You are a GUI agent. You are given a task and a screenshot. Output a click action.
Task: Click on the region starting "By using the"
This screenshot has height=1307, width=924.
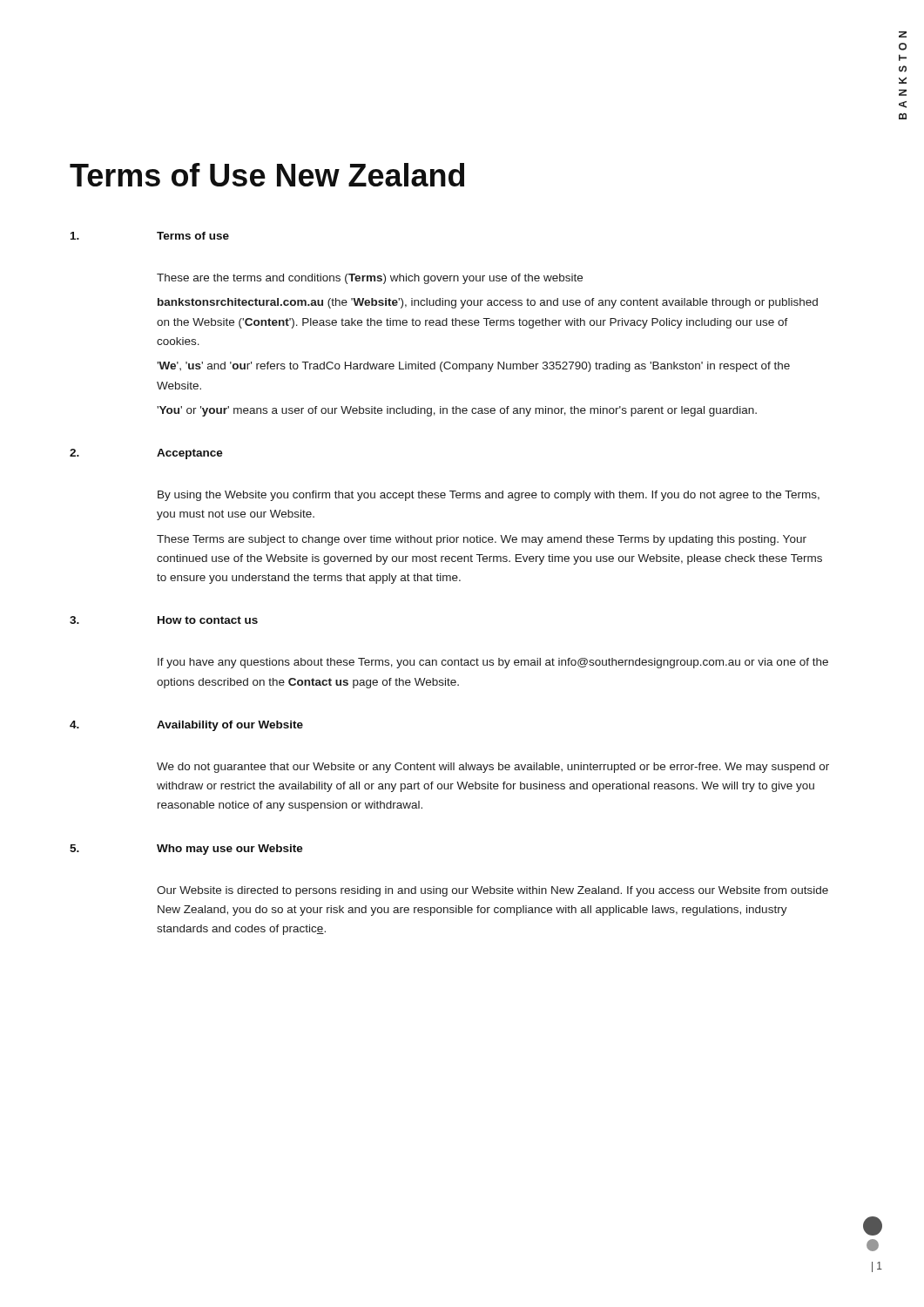450,539
